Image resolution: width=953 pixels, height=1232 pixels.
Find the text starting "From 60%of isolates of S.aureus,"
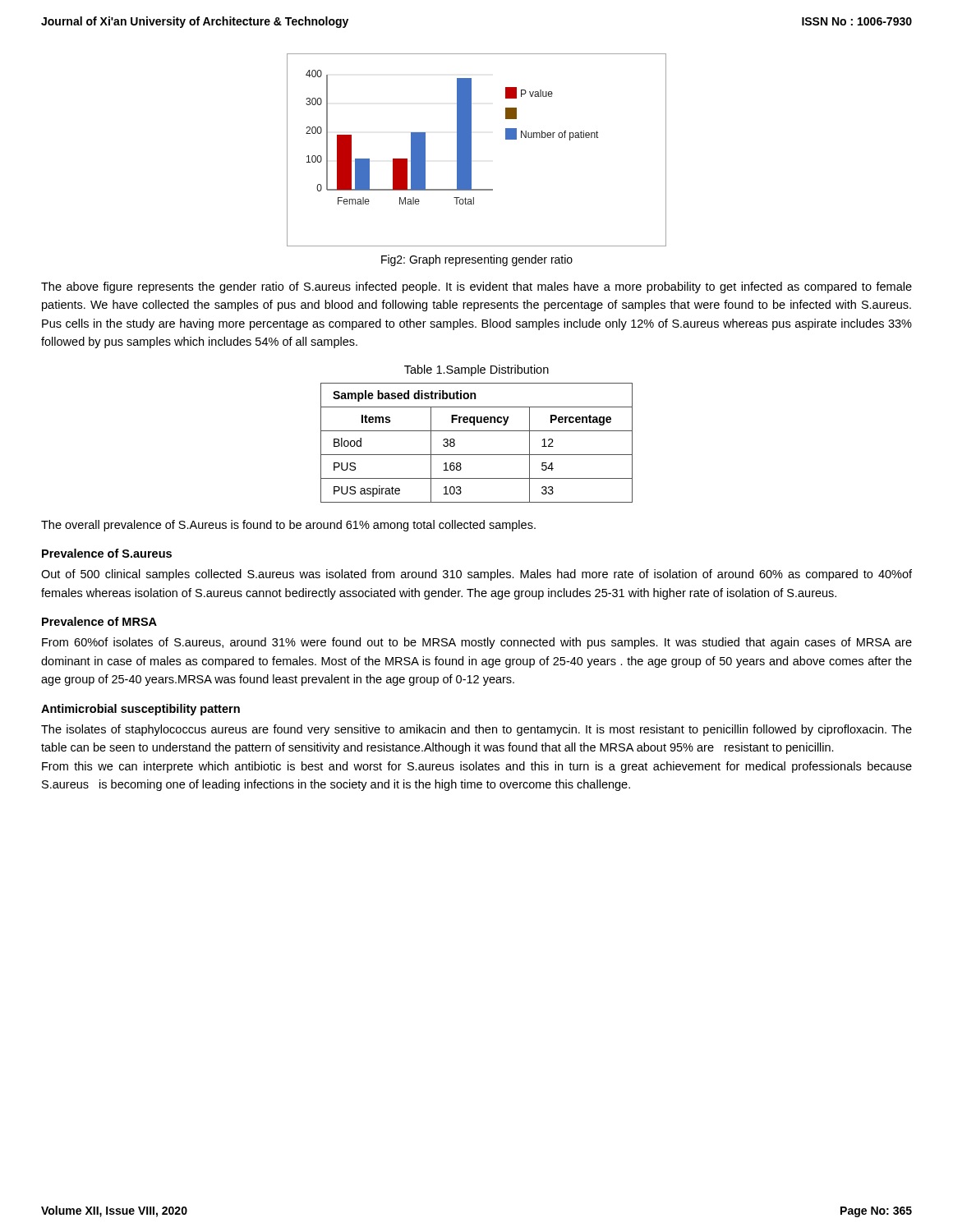(x=476, y=661)
